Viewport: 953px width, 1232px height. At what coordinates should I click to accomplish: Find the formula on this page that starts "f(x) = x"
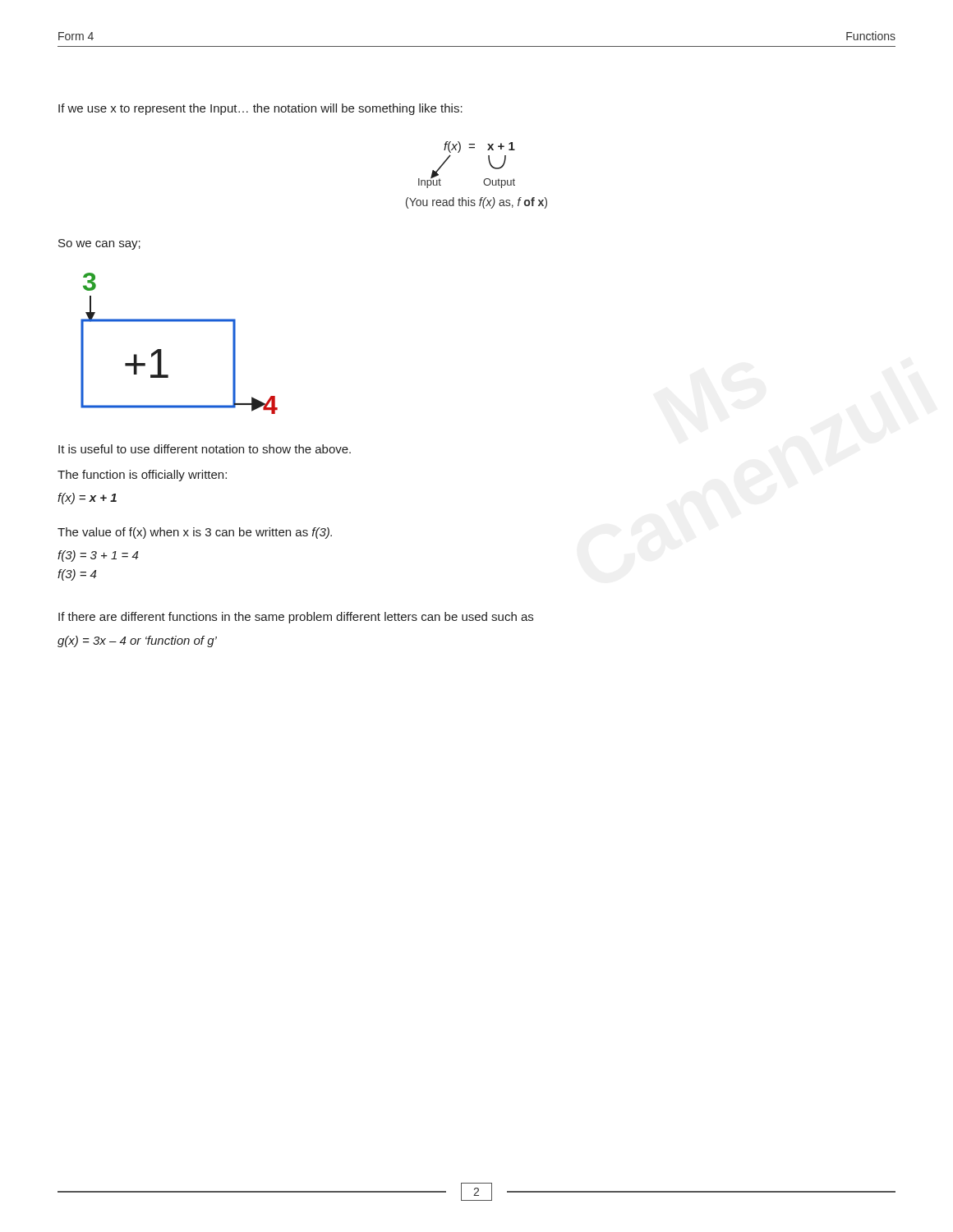pos(87,497)
